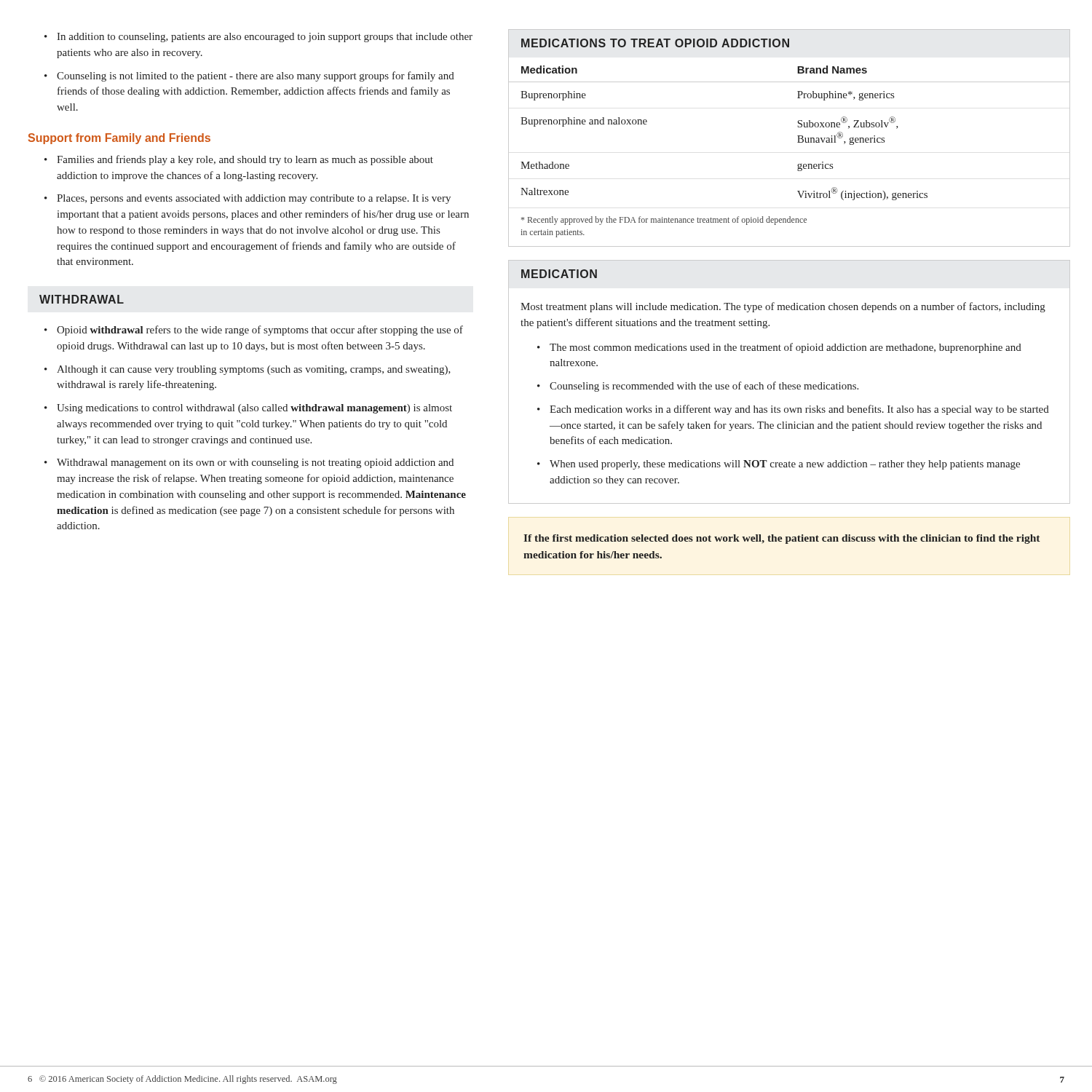The width and height of the screenshot is (1092, 1092).
Task: Select the text block with the text "If the first medication"
Action: click(x=782, y=546)
